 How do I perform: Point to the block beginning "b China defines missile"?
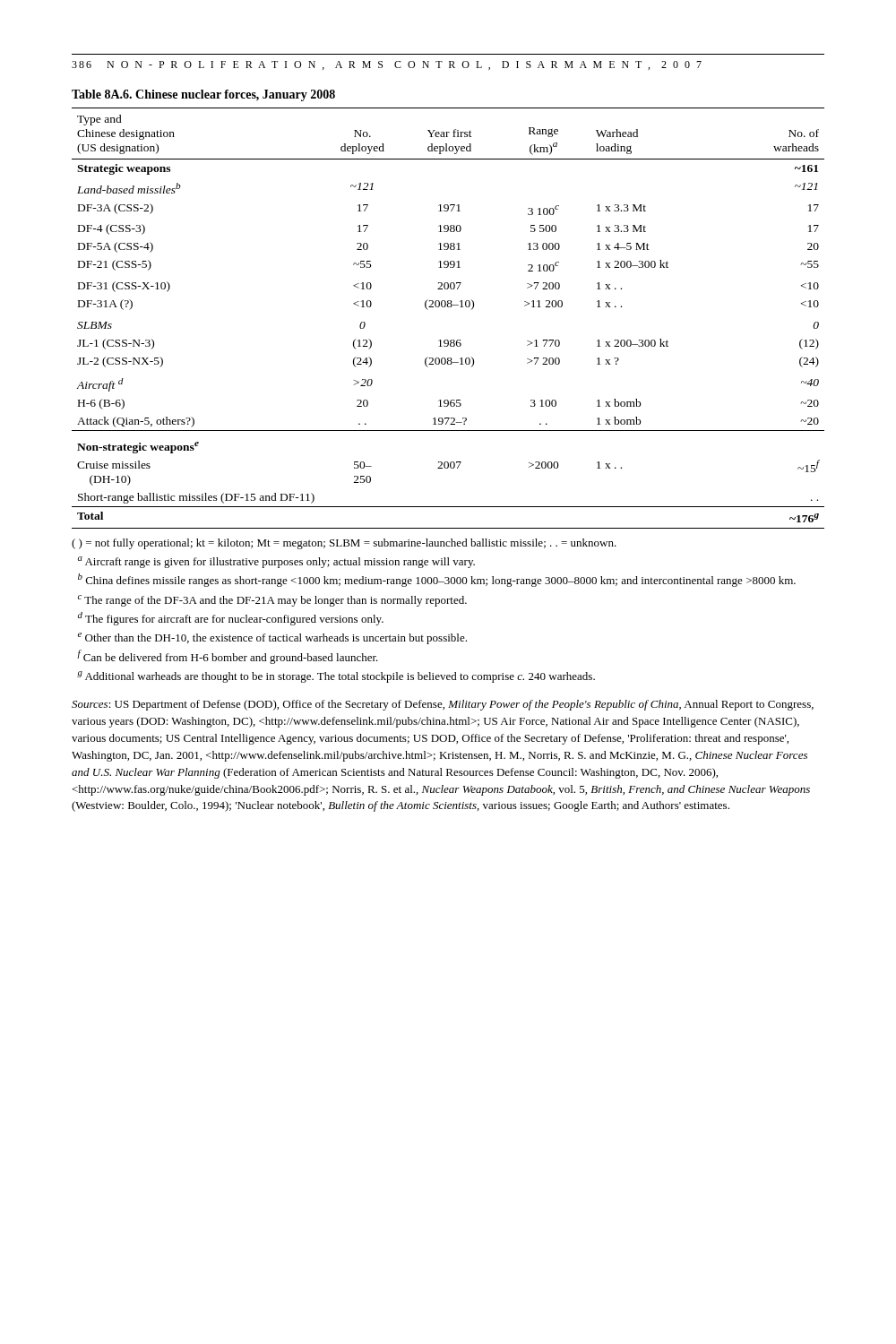pos(434,579)
